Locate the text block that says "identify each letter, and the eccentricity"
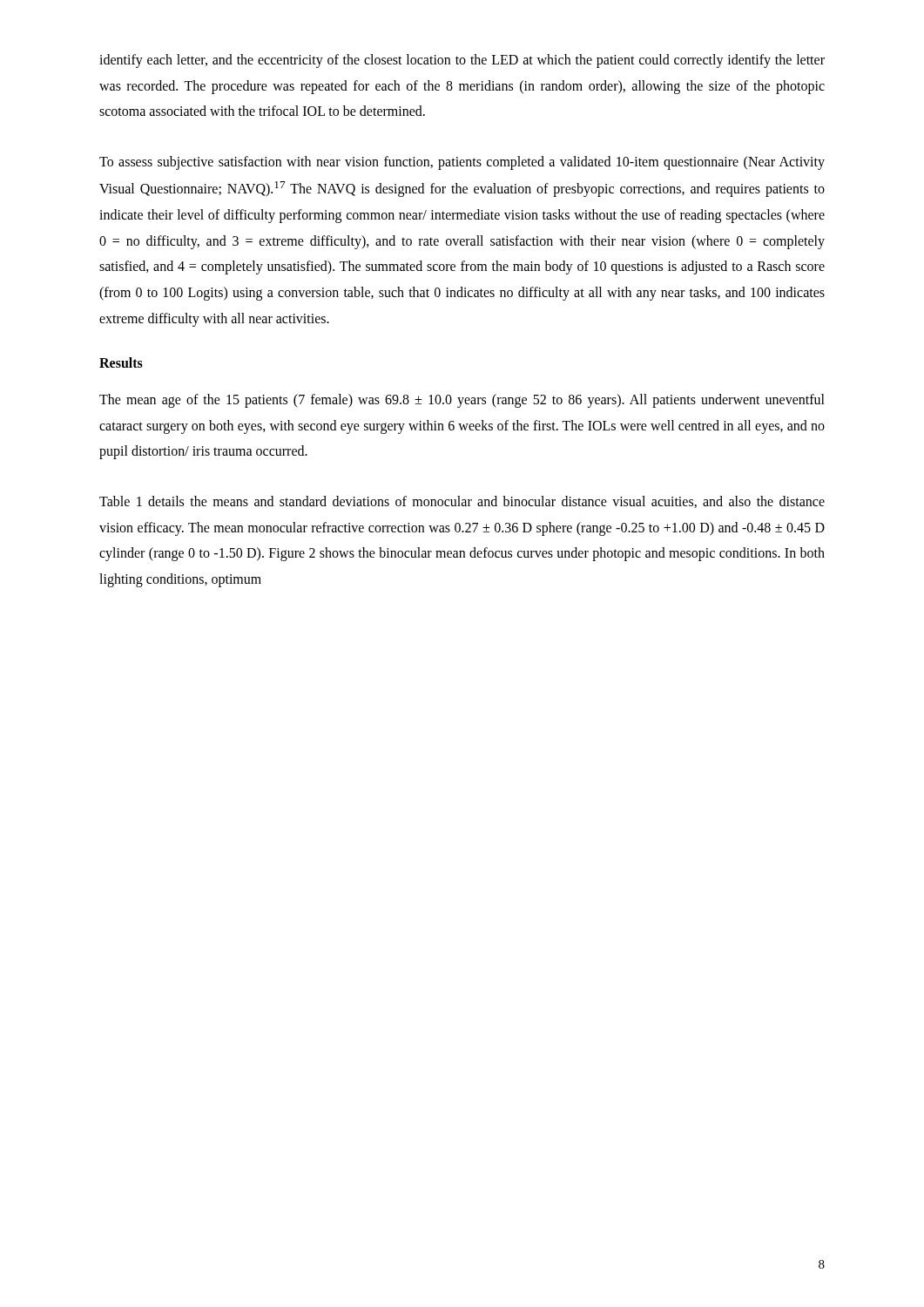 [x=462, y=85]
